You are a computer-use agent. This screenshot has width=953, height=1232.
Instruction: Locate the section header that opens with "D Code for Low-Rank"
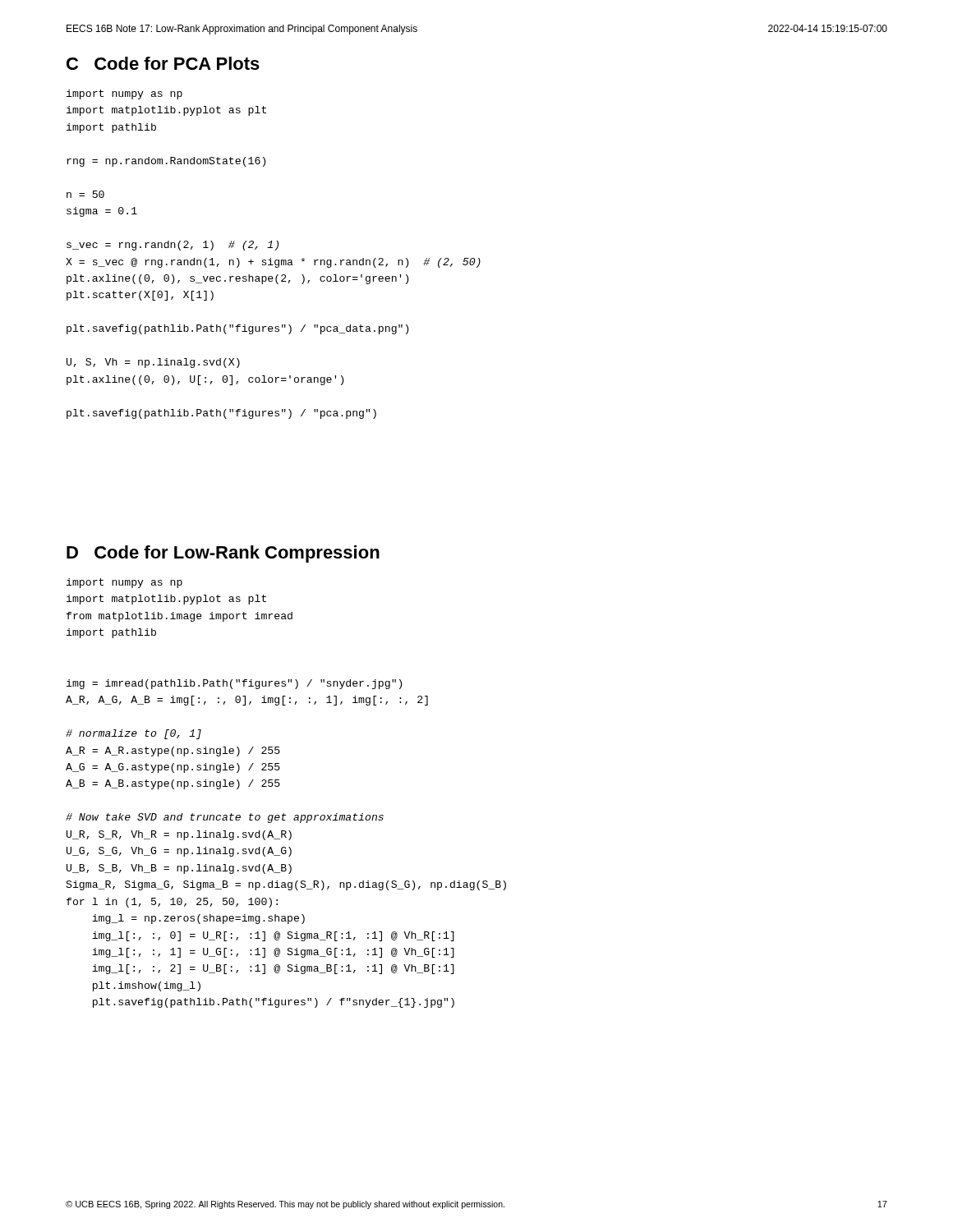(x=223, y=552)
